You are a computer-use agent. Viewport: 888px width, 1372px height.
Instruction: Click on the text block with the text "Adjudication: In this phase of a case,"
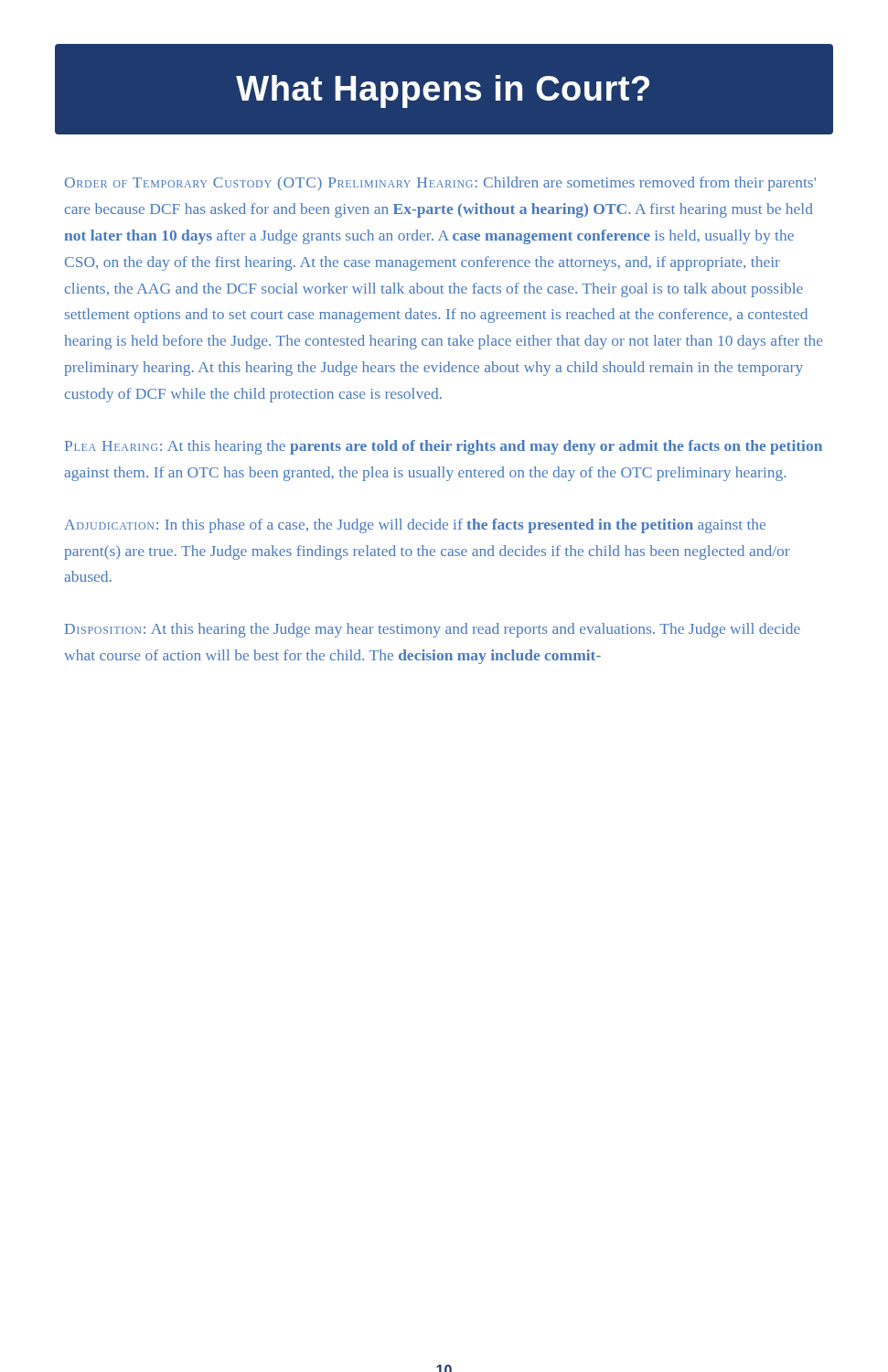coord(427,550)
